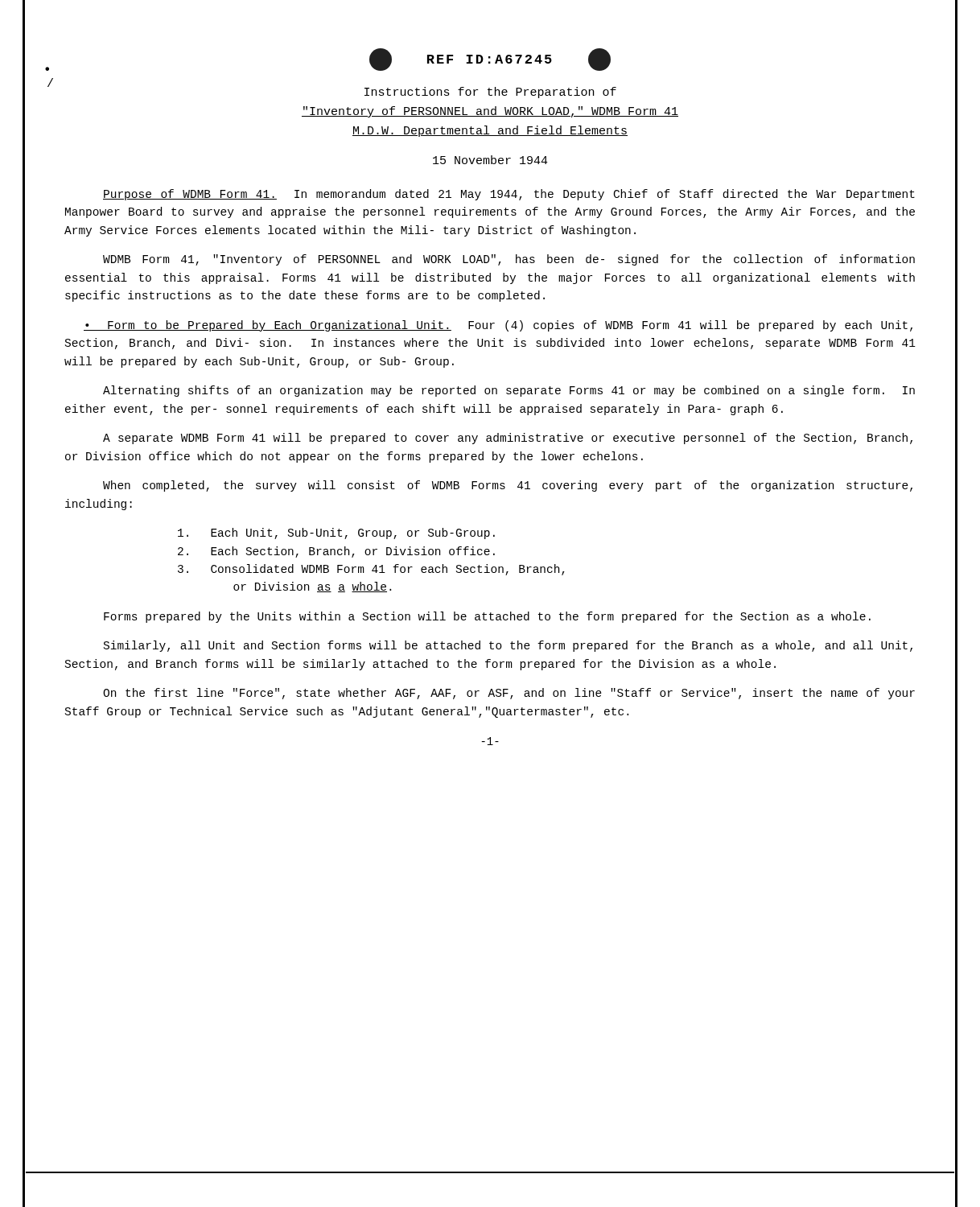Viewport: 980px width, 1207px height.
Task: Locate the block starting "3. Consolidated WDMB Form 41 for"
Action: click(x=372, y=577)
